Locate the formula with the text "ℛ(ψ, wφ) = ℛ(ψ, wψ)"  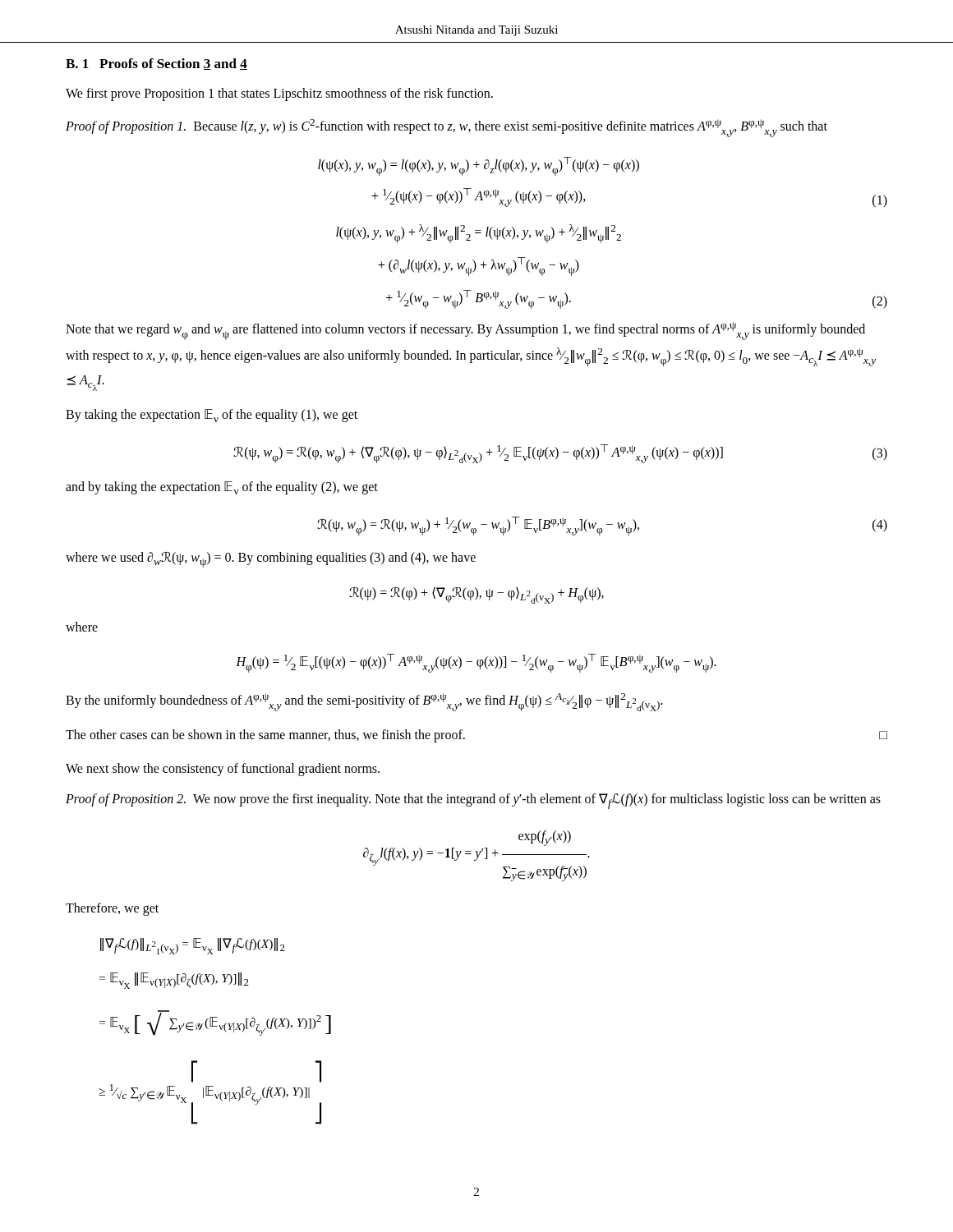pyautogui.click(x=501, y=525)
